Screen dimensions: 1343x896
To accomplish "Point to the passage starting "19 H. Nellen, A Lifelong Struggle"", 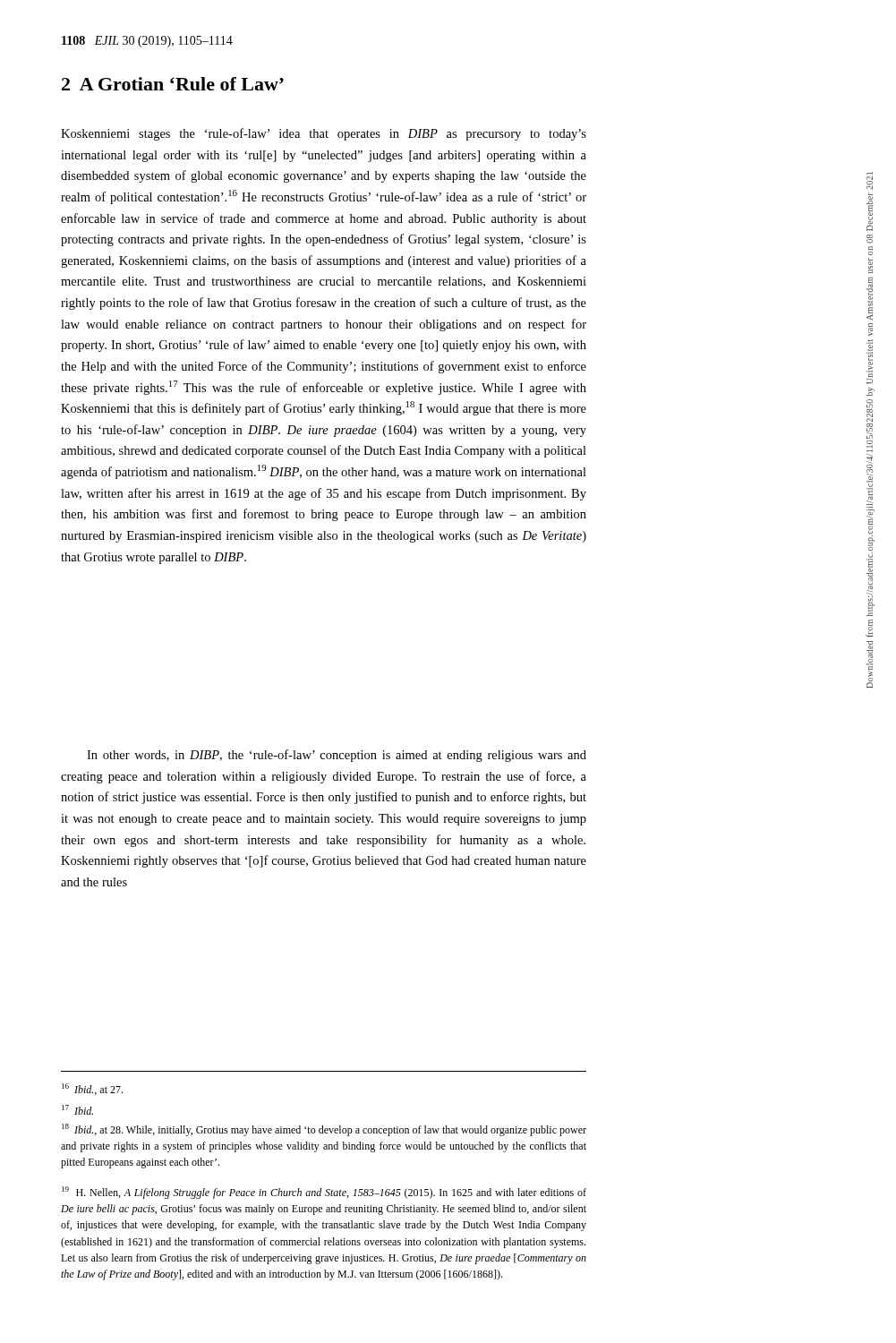I will 324,1232.
